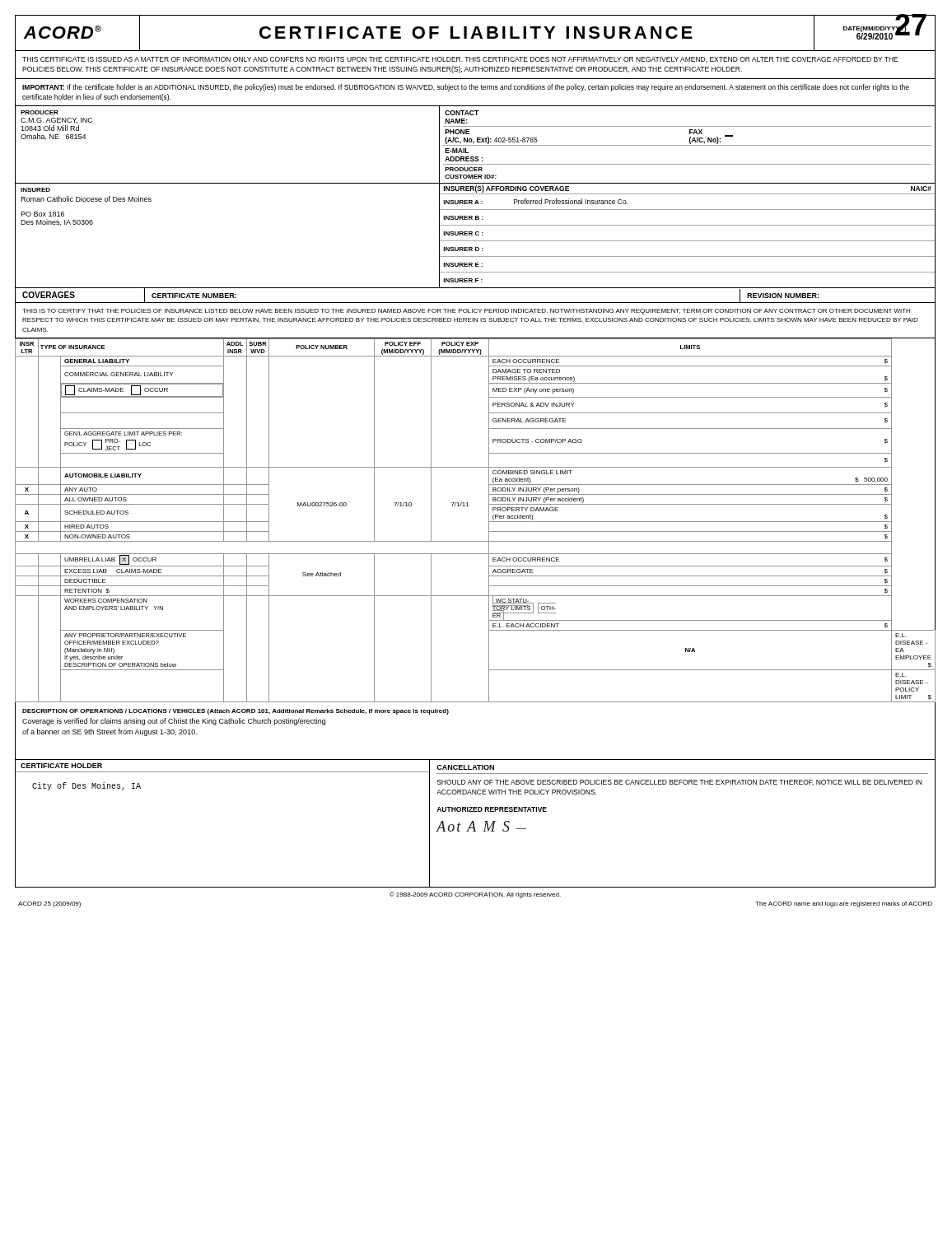Screen dimensions: 1235x952
Task: Click on the title that reads "ACORD® CERTIFICATE OF LIABILITY INSURANCE DATE(MM/DD/YYYY)"
Action: (475, 33)
